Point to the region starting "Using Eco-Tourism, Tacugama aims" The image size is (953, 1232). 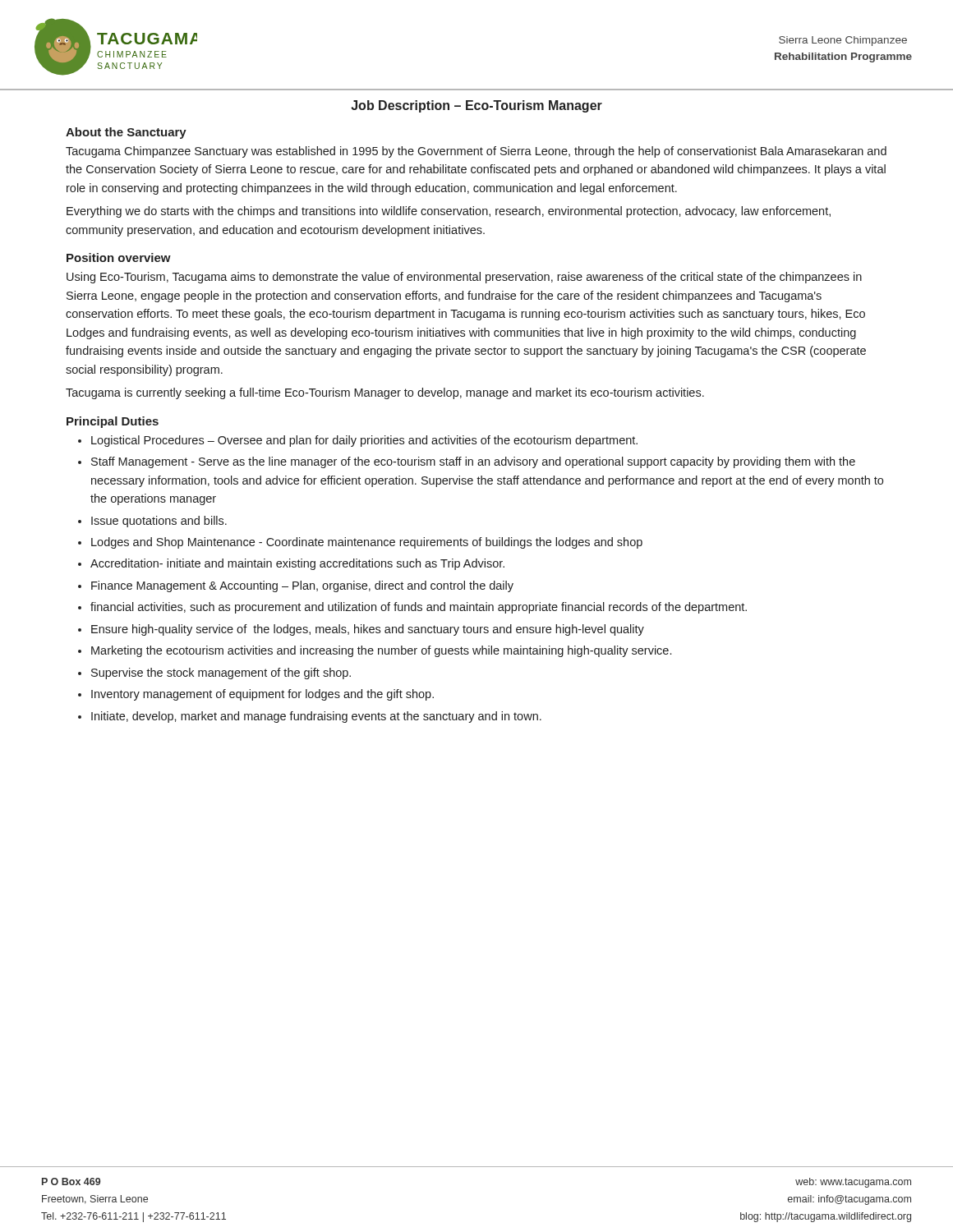tap(466, 323)
